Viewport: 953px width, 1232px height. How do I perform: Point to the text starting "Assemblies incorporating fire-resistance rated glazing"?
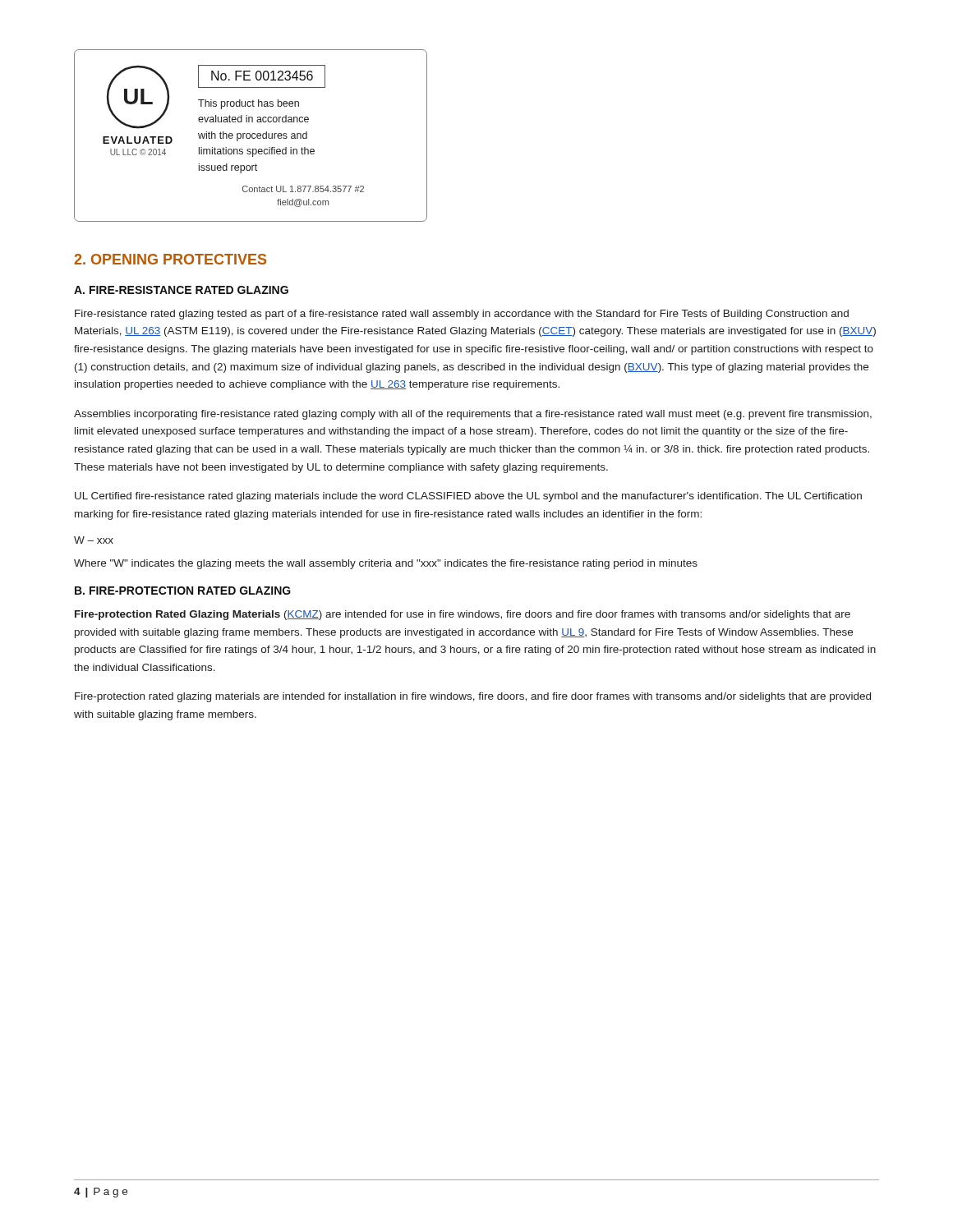click(x=473, y=440)
